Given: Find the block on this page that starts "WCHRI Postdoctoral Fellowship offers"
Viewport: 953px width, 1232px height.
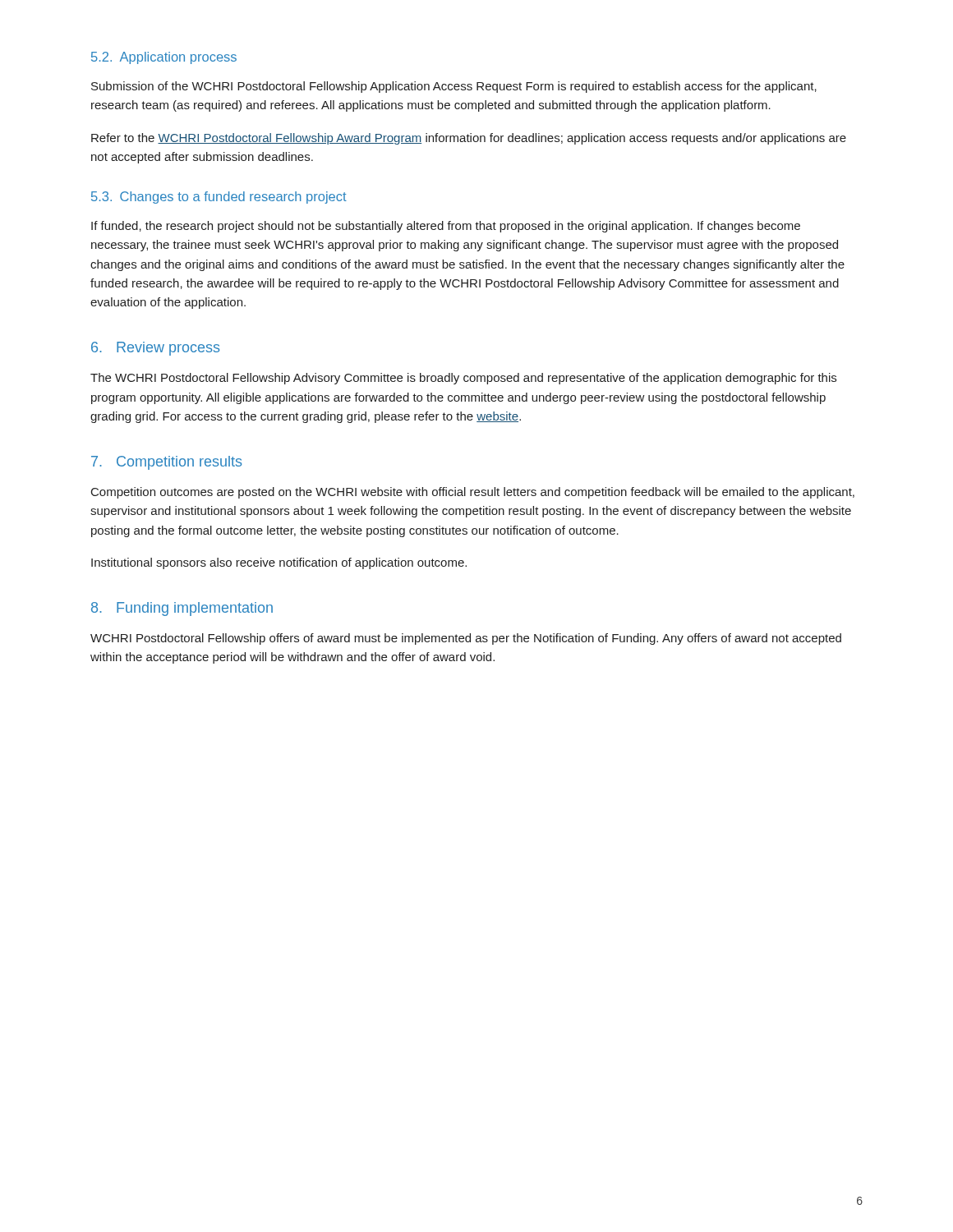Looking at the screenshot, I should coord(466,647).
